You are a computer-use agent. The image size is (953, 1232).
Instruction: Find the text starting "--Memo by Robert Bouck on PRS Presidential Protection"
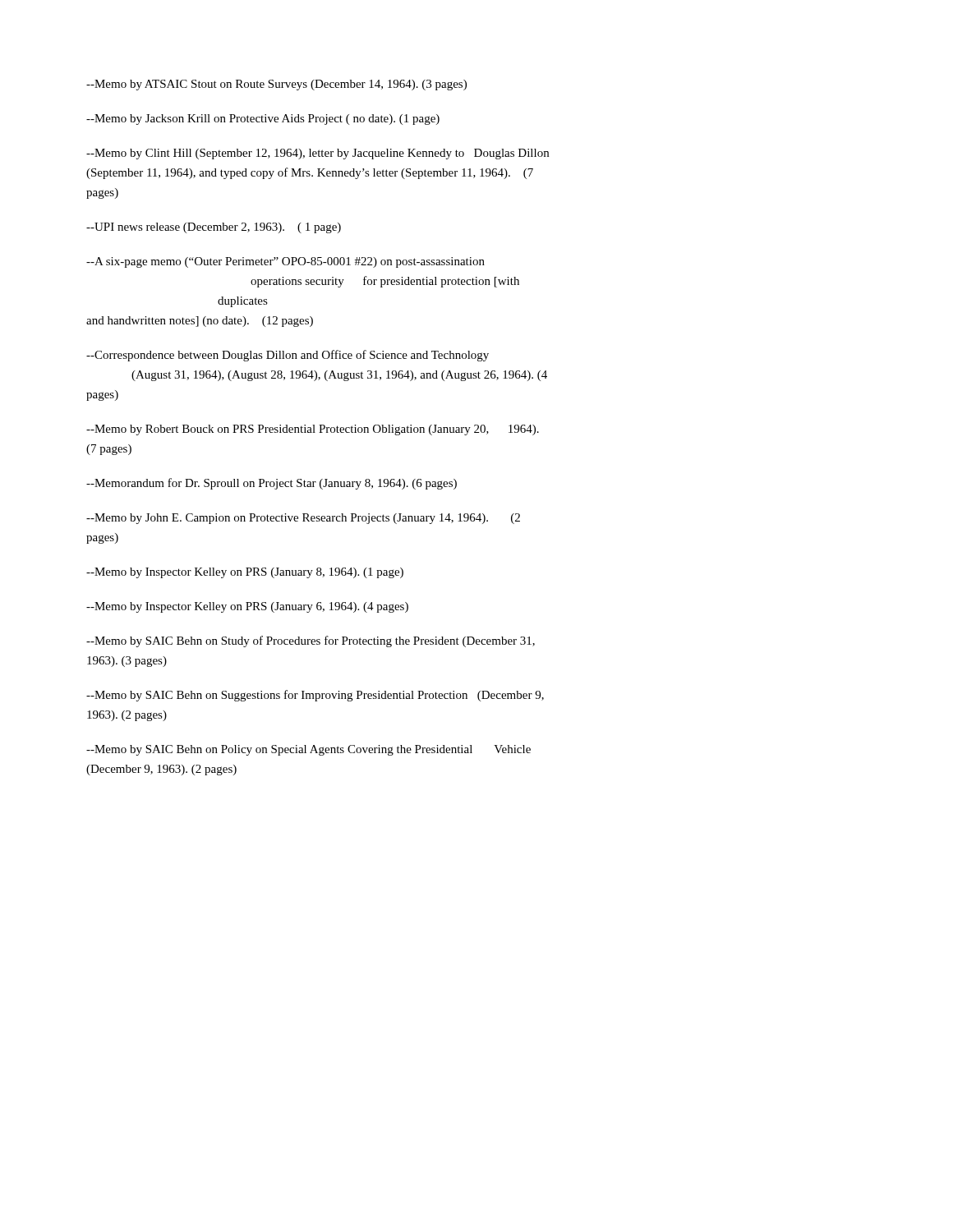pos(313,439)
